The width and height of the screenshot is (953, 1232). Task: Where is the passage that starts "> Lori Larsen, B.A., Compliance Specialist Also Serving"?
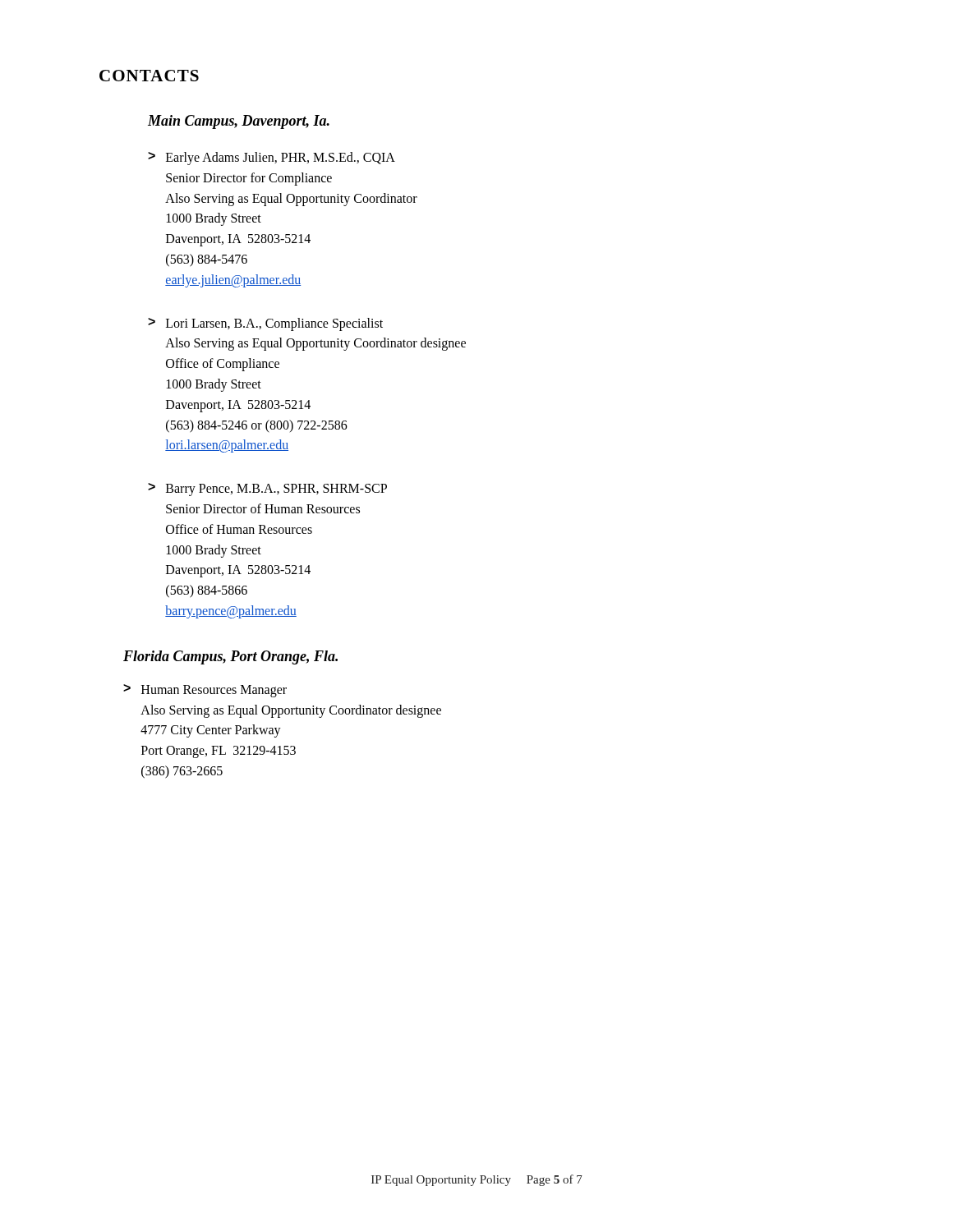click(x=265, y=324)
